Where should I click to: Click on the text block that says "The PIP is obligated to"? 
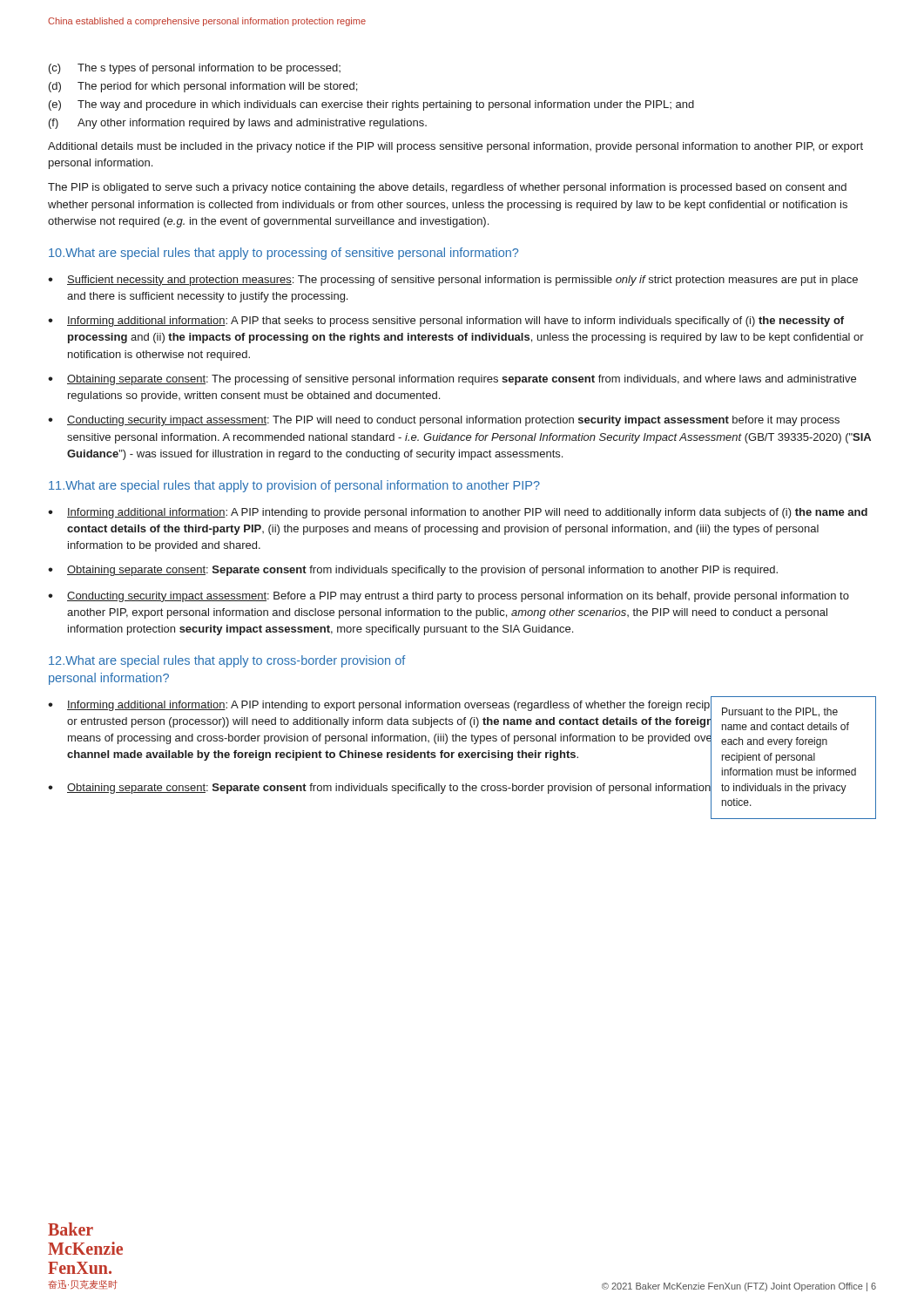point(448,204)
